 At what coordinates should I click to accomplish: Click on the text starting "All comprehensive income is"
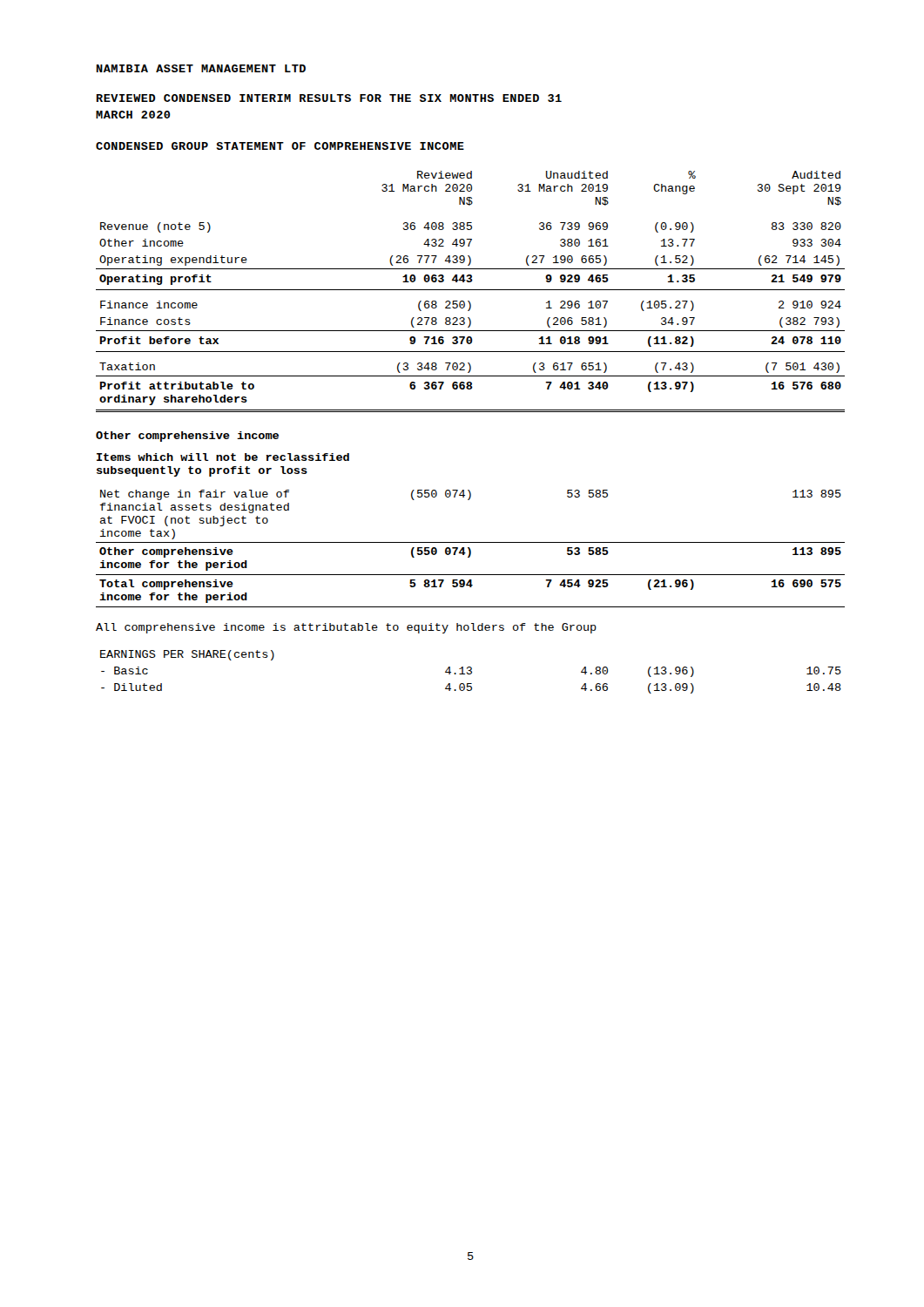(x=346, y=628)
